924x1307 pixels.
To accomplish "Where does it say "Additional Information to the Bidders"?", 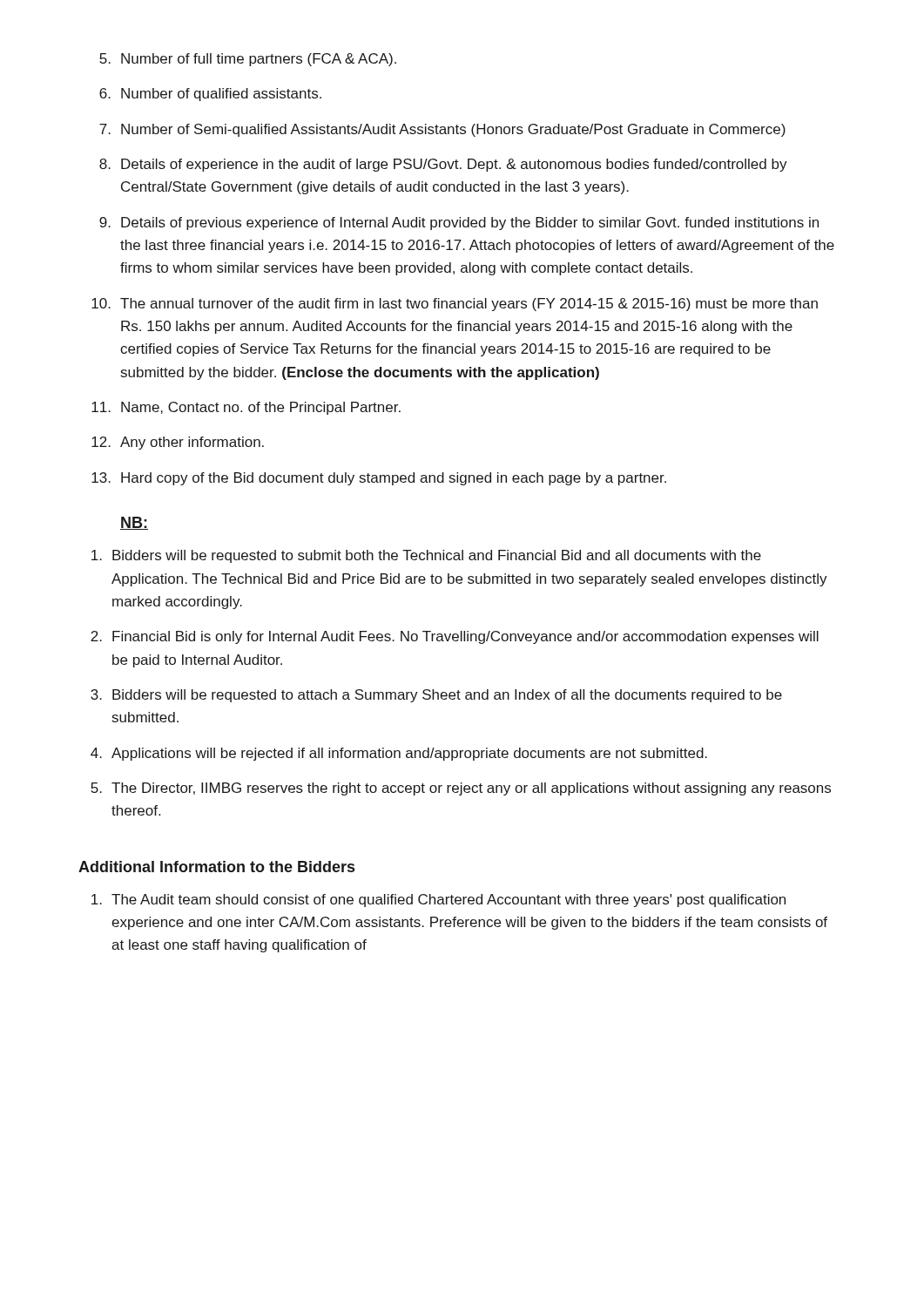I will [217, 867].
